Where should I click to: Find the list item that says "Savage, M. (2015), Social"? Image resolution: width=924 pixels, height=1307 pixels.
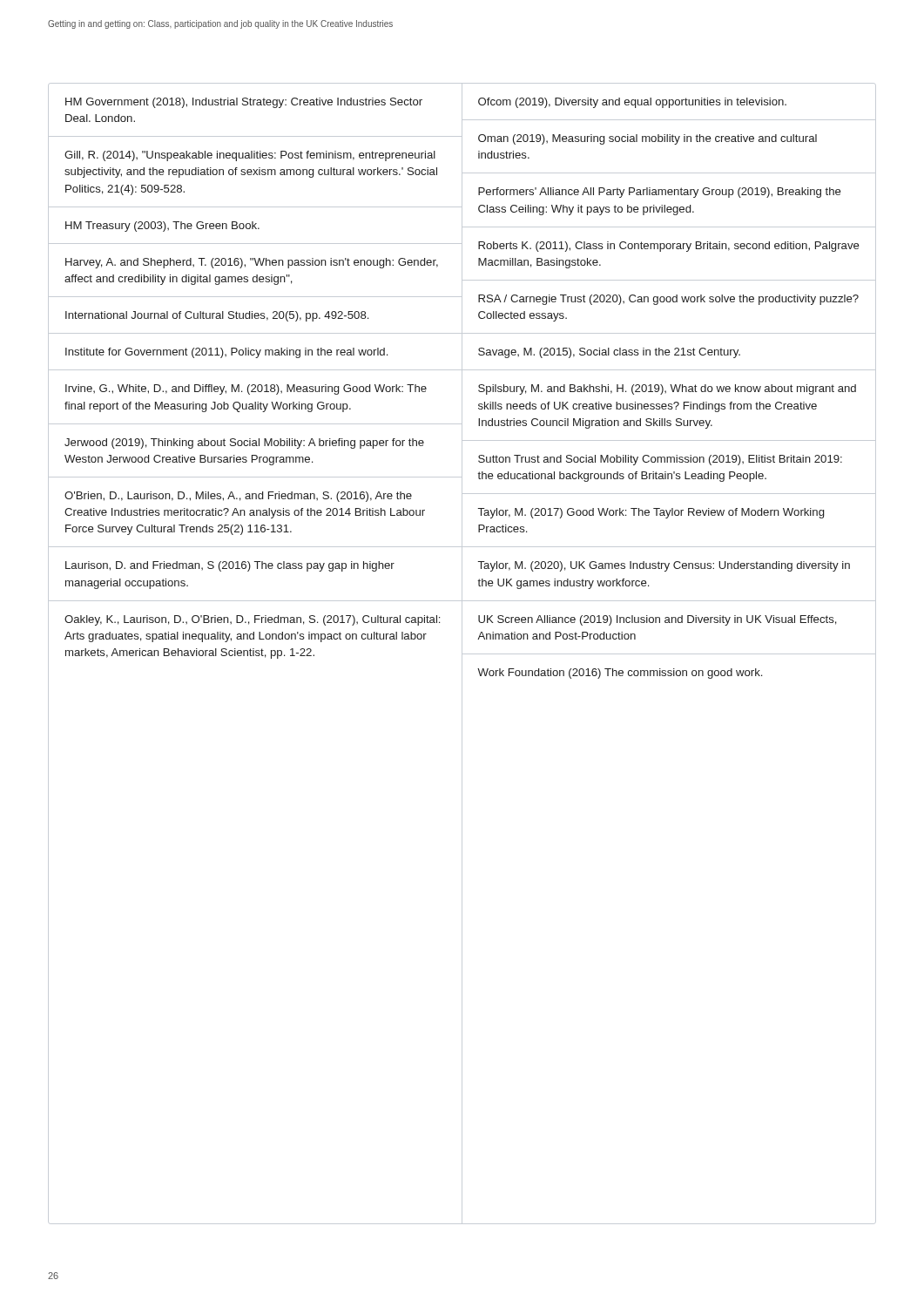609,352
